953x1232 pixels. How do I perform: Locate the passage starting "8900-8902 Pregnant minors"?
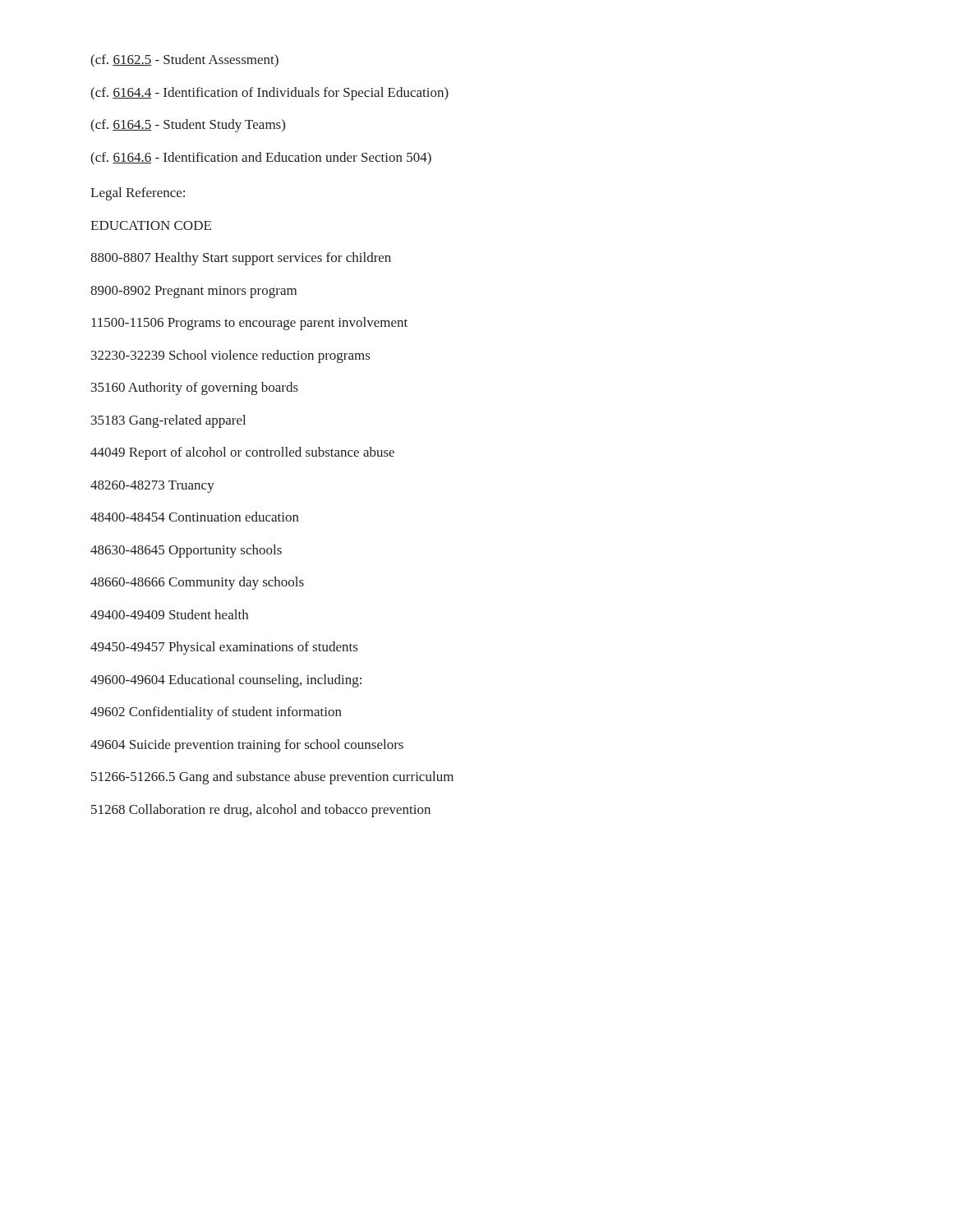[194, 290]
